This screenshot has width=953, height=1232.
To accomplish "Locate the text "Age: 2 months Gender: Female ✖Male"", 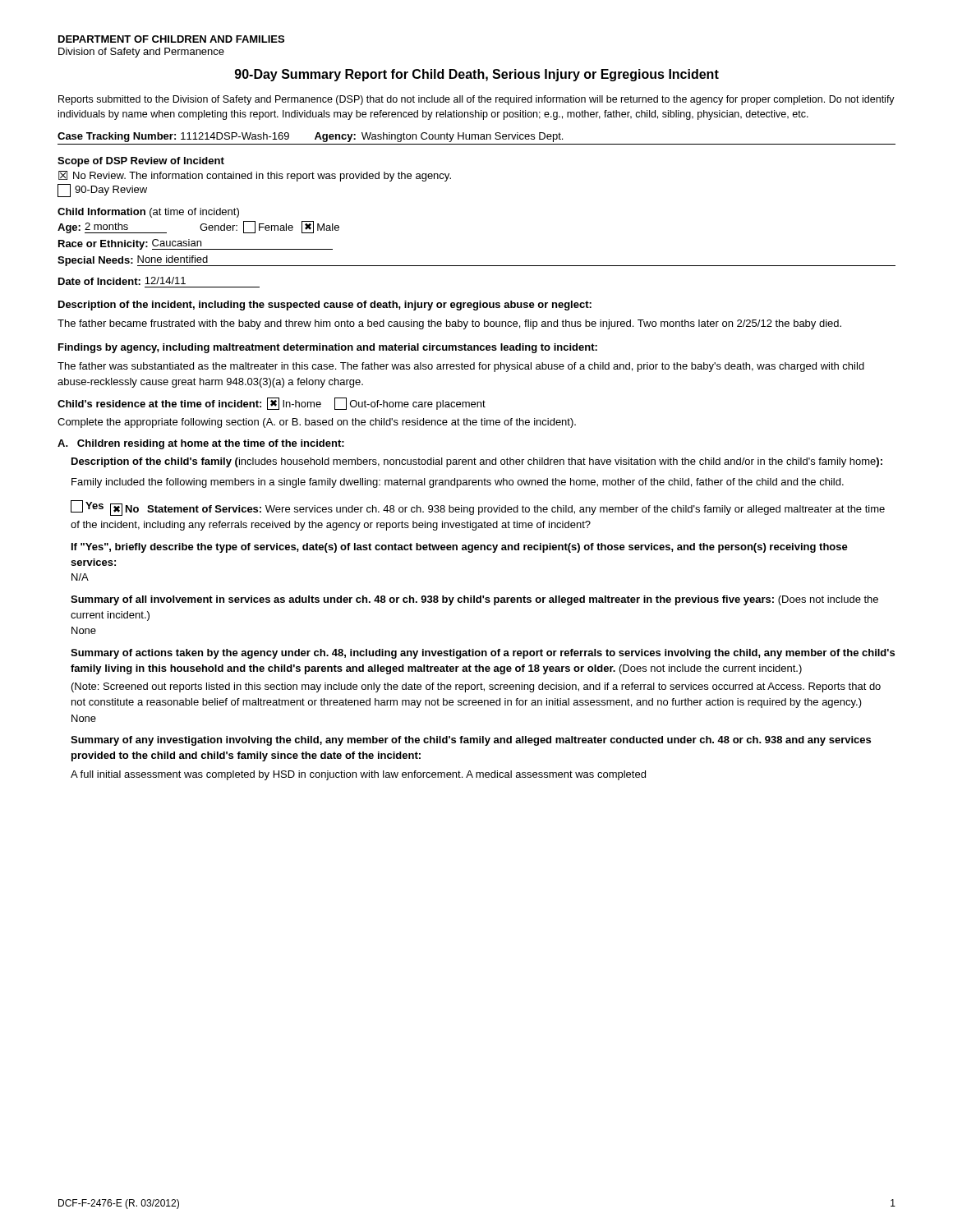I will pos(199,227).
